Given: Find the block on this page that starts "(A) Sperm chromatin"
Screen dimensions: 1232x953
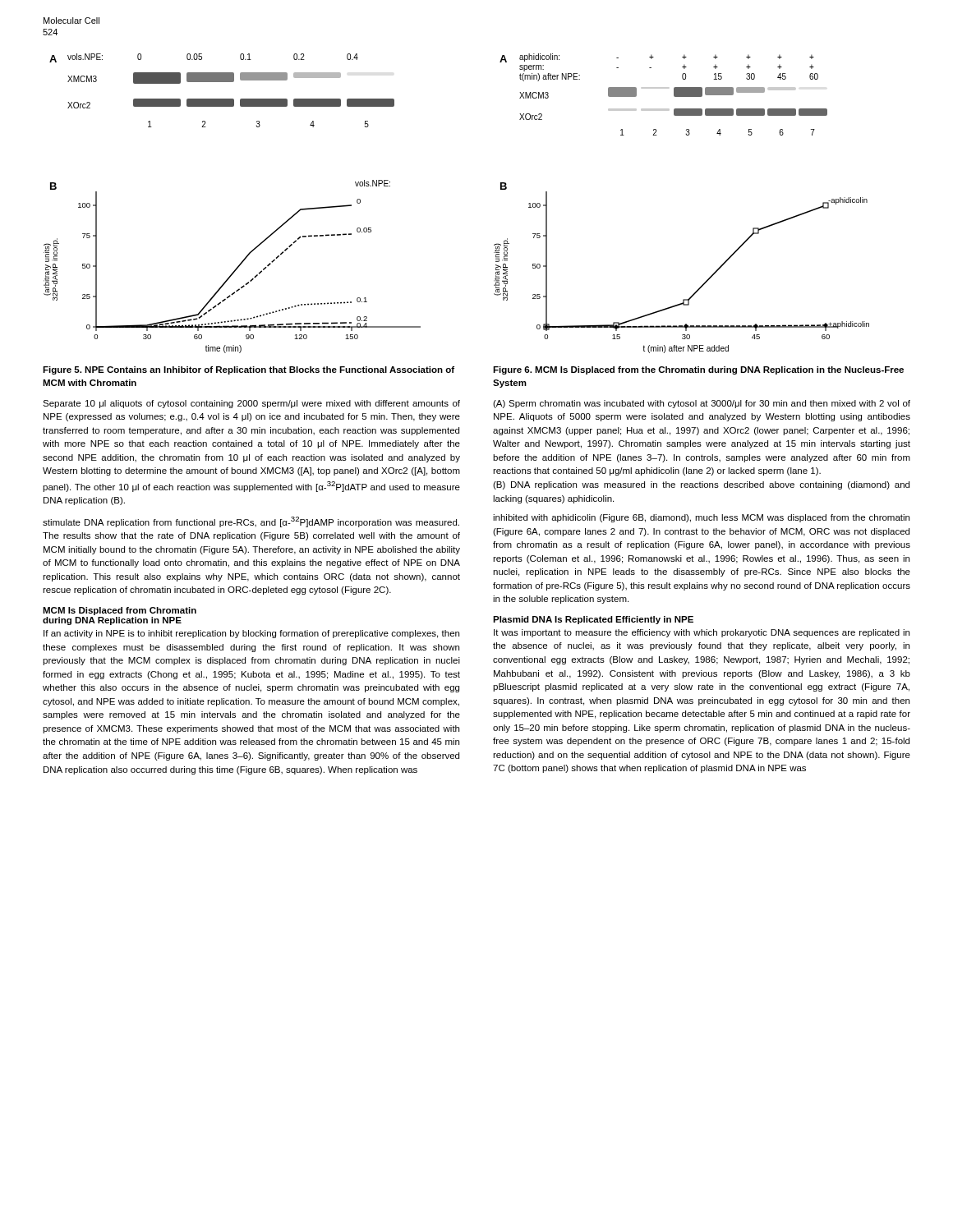Looking at the screenshot, I should [x=702, y=451].
